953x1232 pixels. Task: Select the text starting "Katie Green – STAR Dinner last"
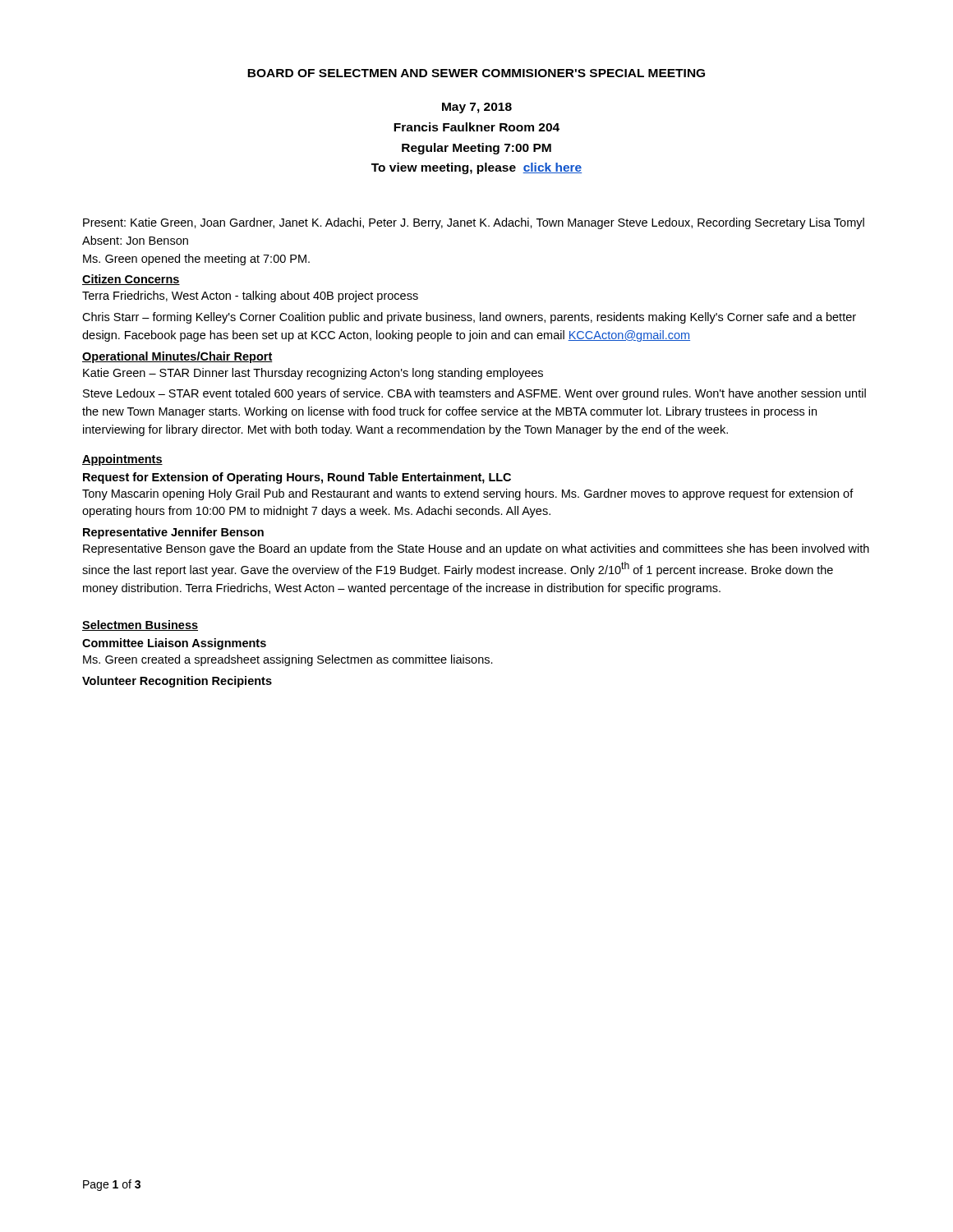[x=313, y=373]
